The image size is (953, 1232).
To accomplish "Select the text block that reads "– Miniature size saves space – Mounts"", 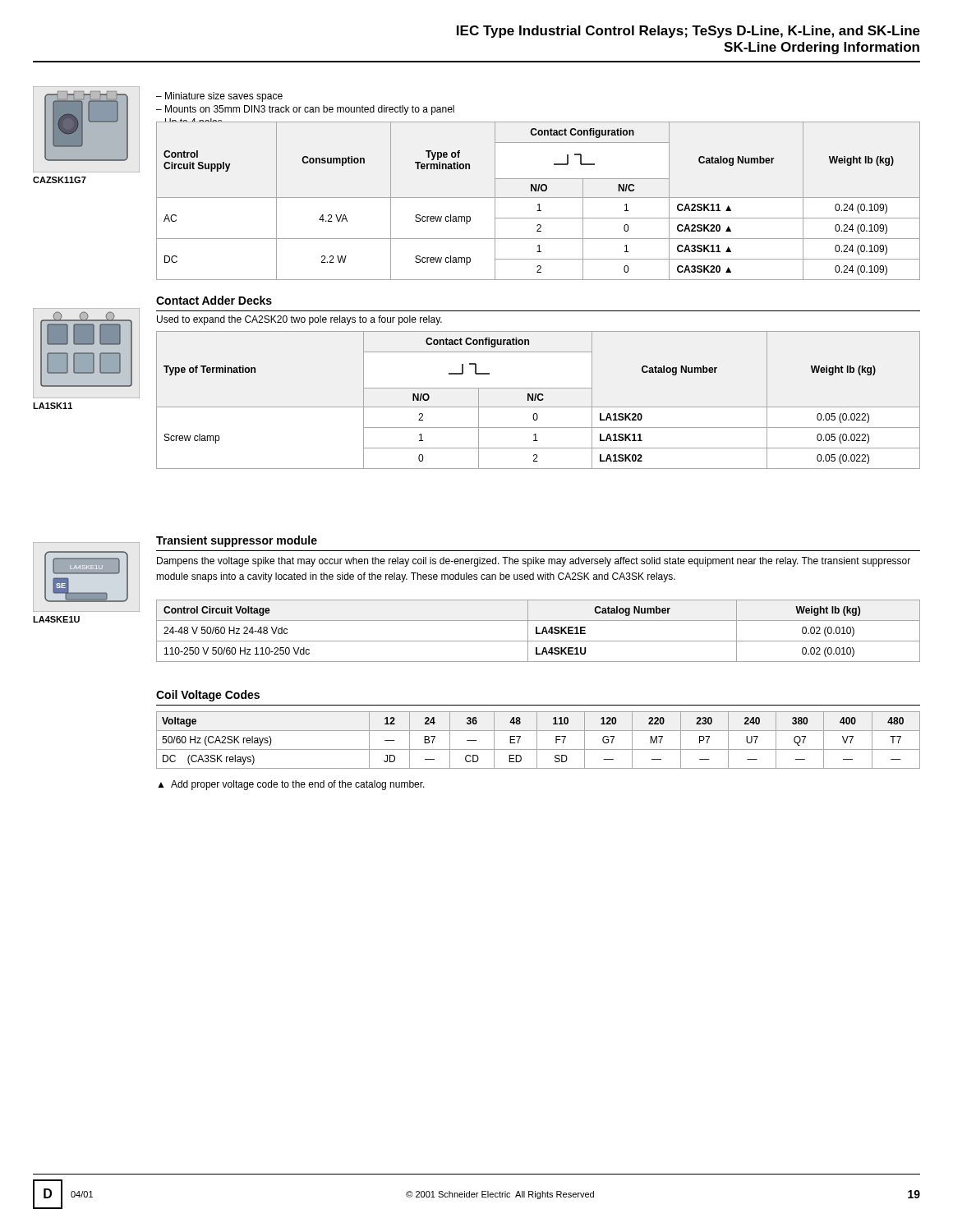I will pos(219,97).
